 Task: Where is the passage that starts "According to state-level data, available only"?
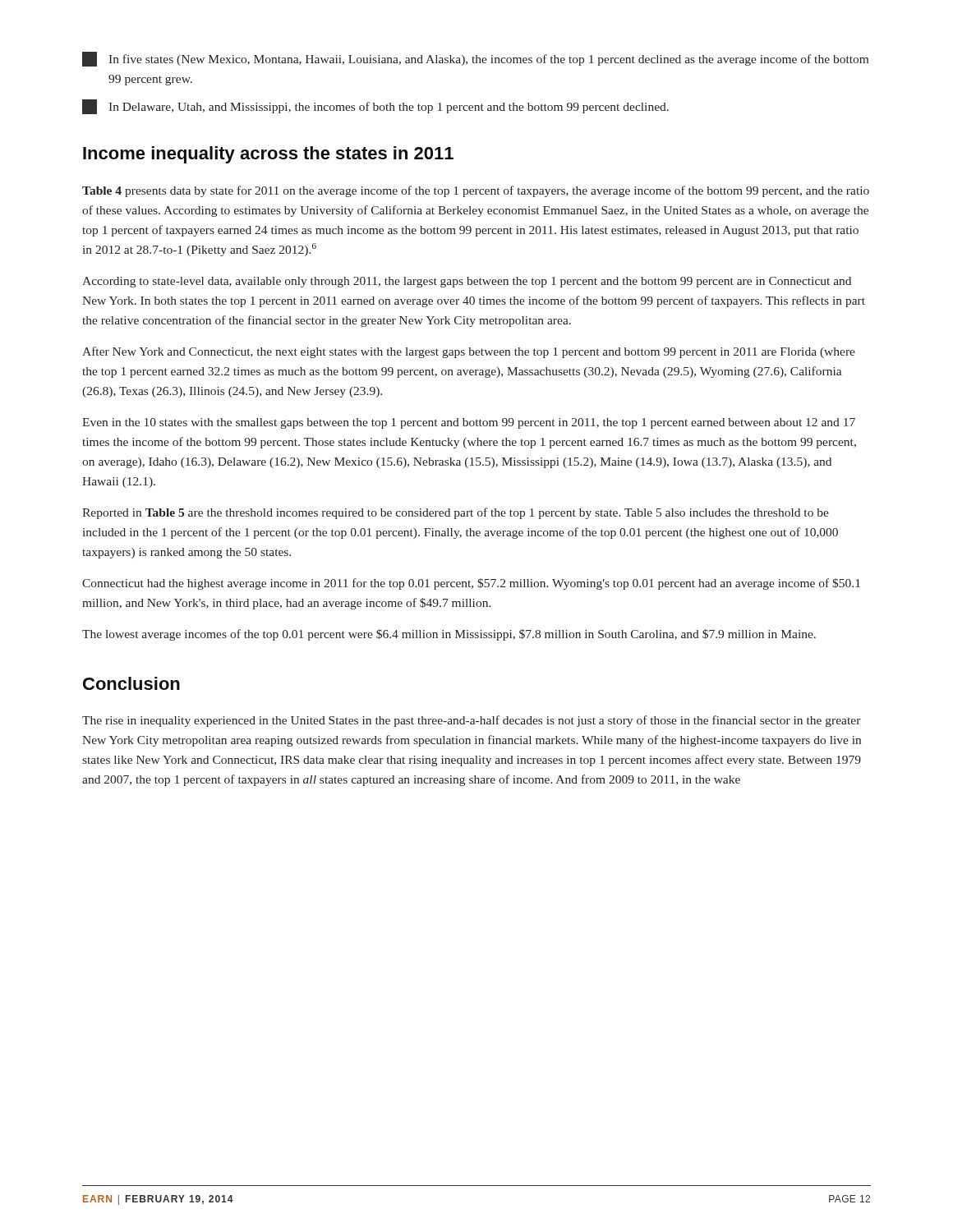point(474,300)
